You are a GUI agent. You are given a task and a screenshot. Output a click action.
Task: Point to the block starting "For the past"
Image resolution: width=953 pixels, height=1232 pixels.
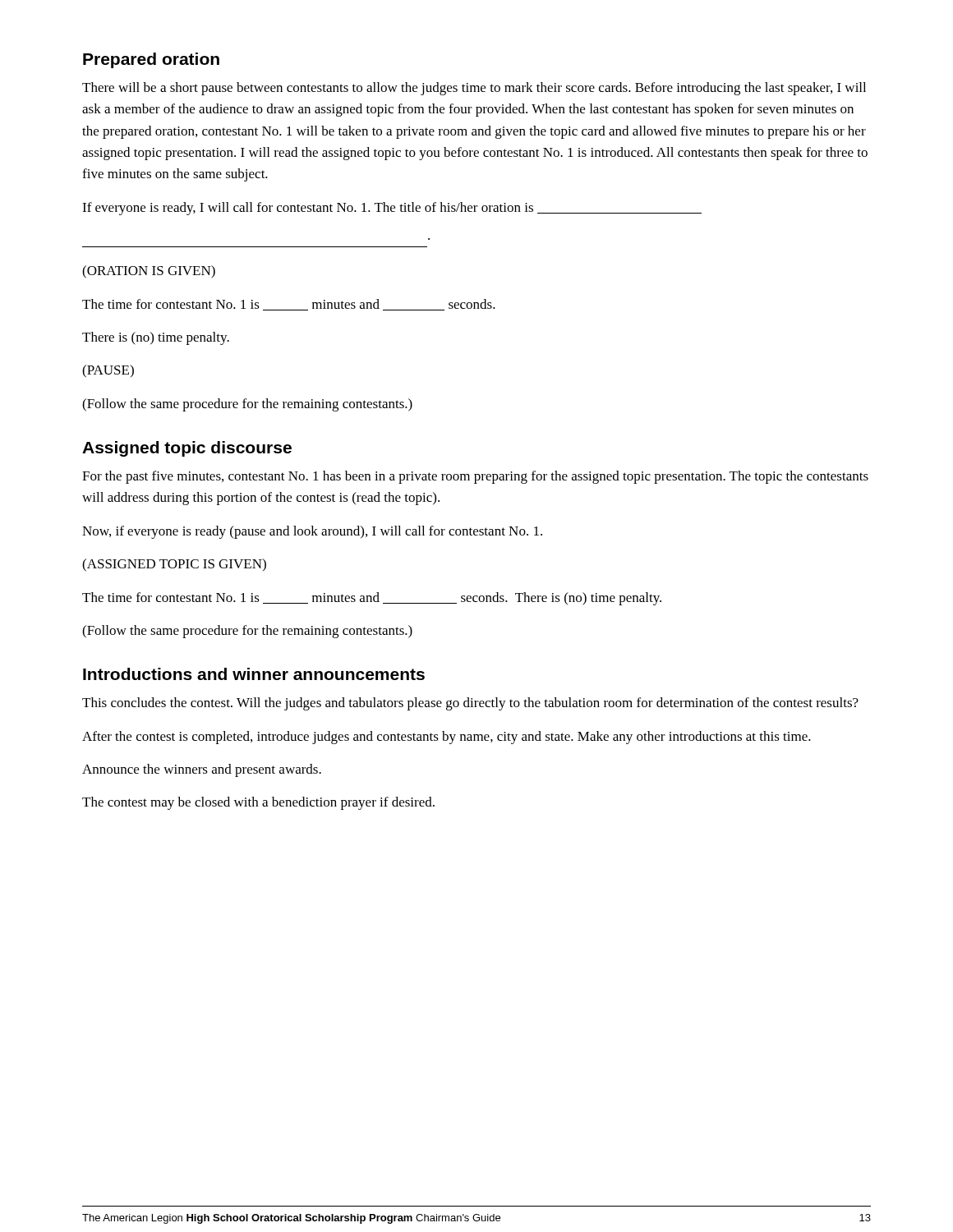tap(475, 487)
